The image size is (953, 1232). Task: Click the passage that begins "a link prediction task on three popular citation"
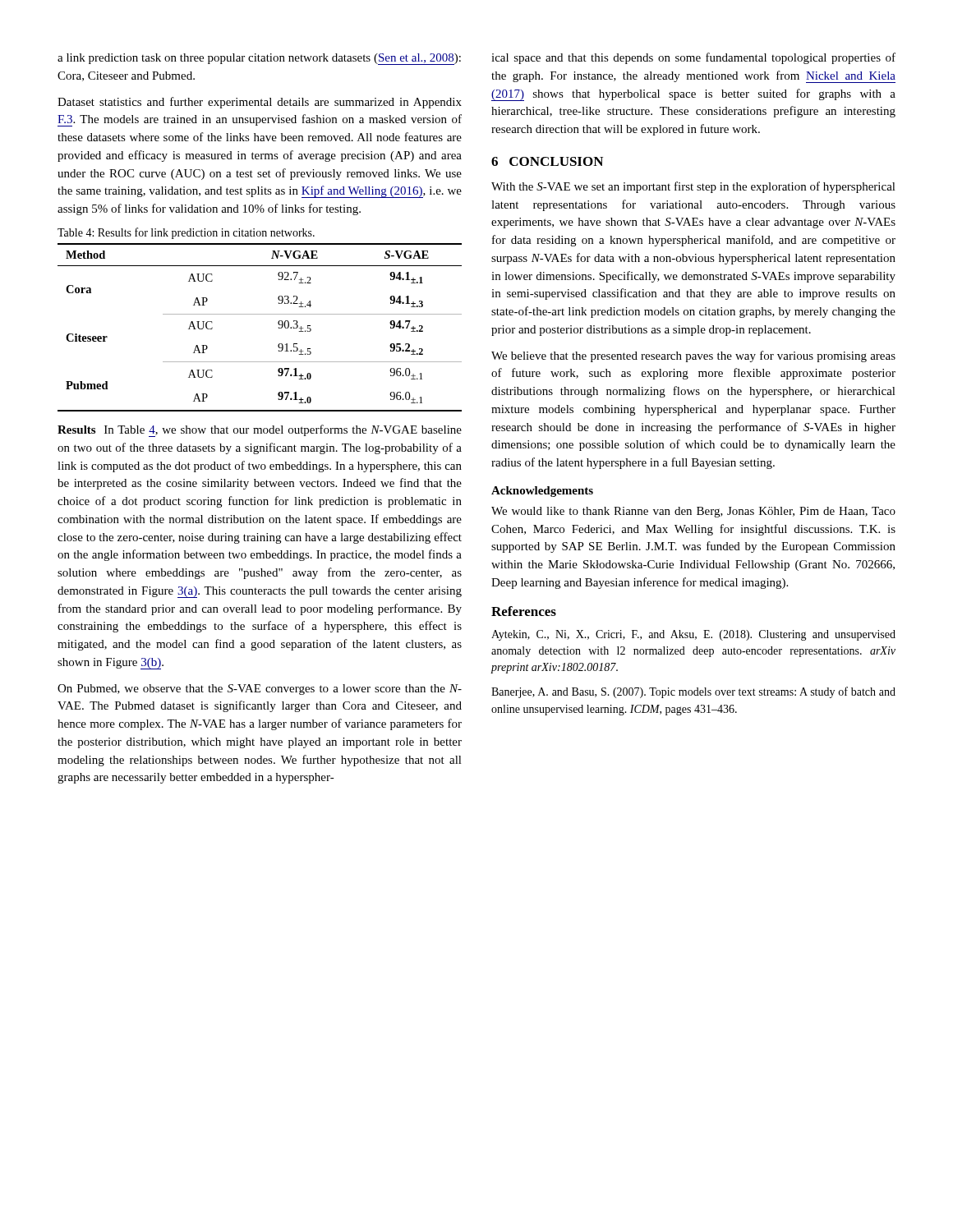(260, 134)
